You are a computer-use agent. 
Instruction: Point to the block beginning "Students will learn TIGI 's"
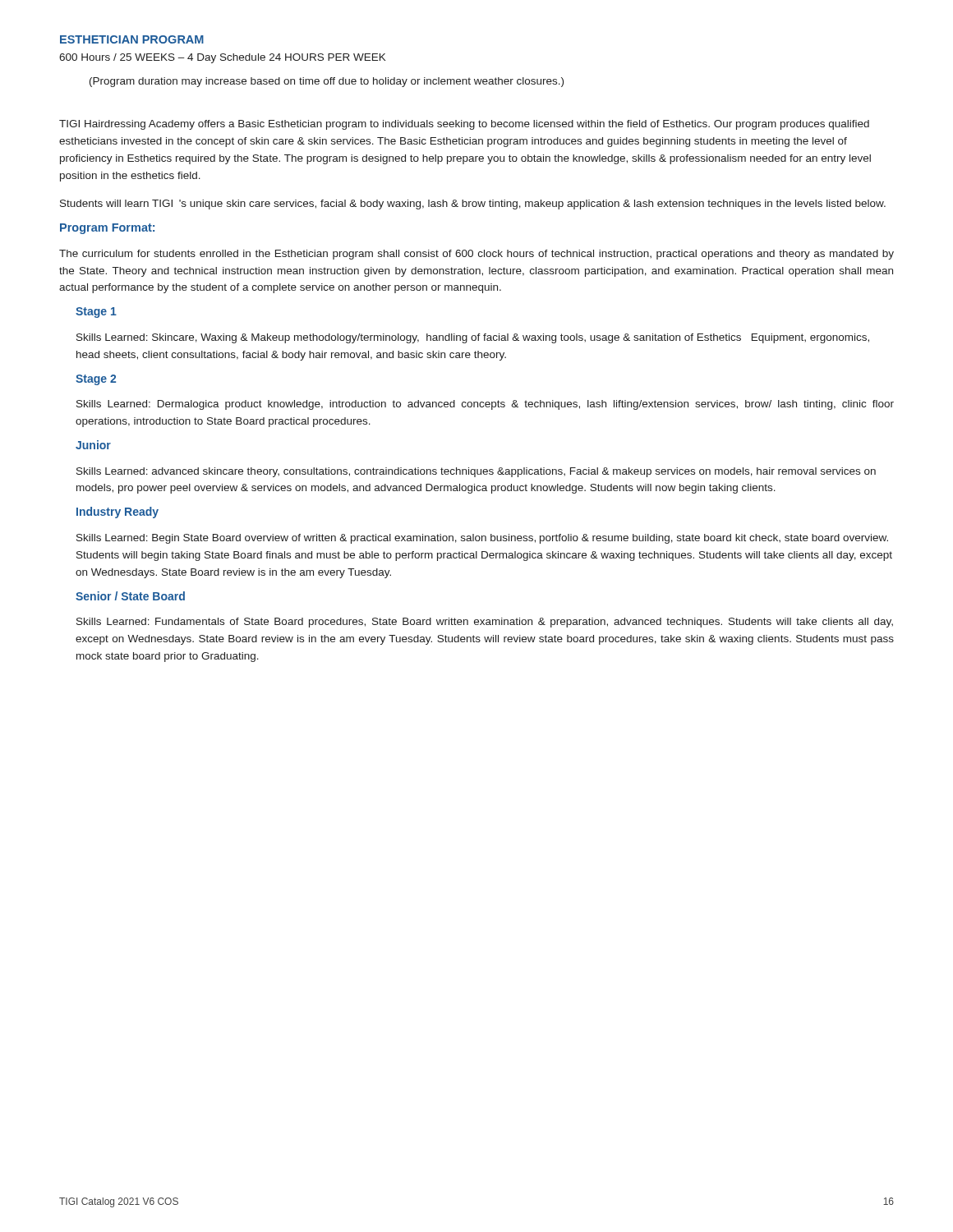(x=476, y=204)
